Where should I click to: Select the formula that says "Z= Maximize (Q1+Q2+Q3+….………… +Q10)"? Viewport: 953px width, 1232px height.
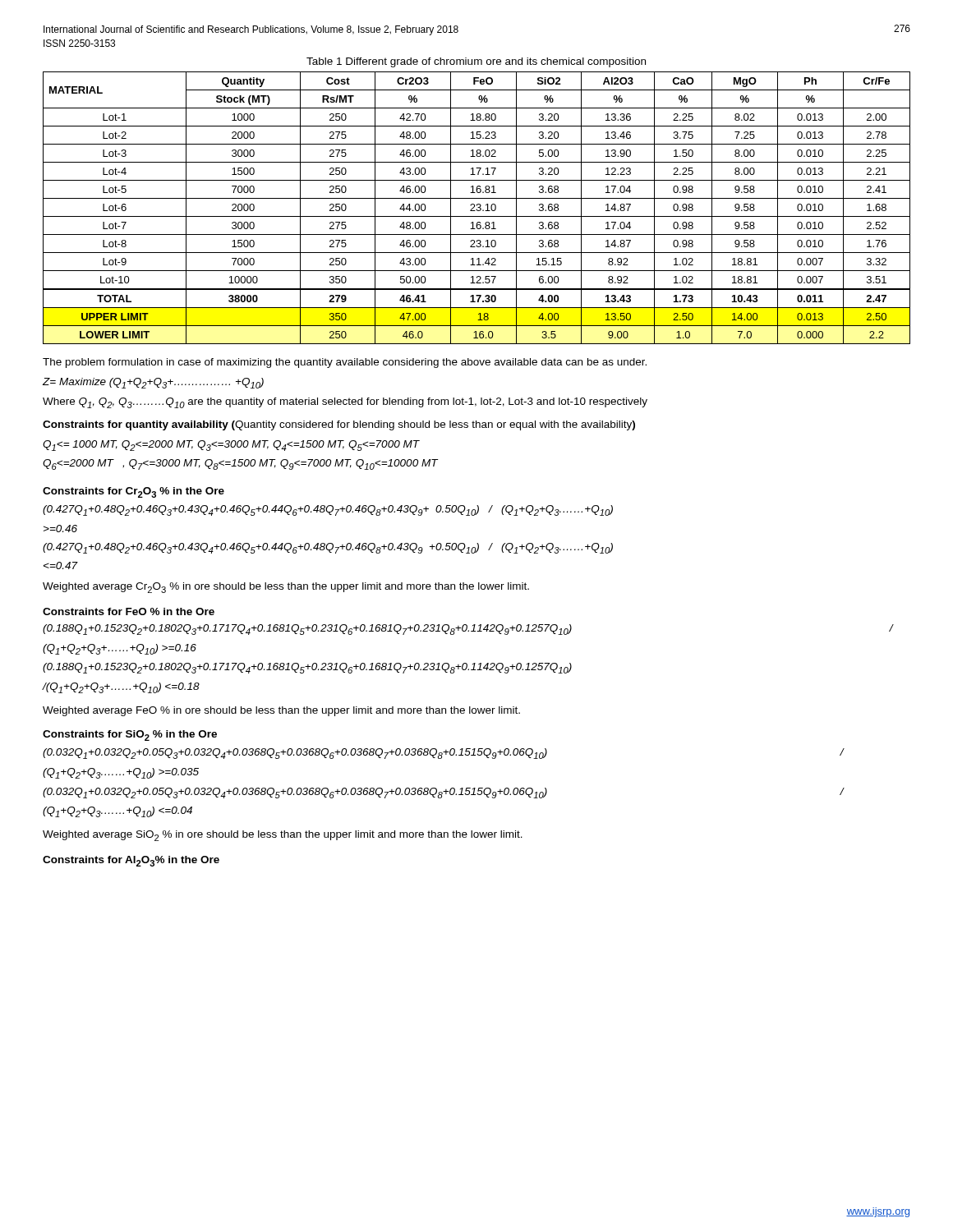click(153, 382)
